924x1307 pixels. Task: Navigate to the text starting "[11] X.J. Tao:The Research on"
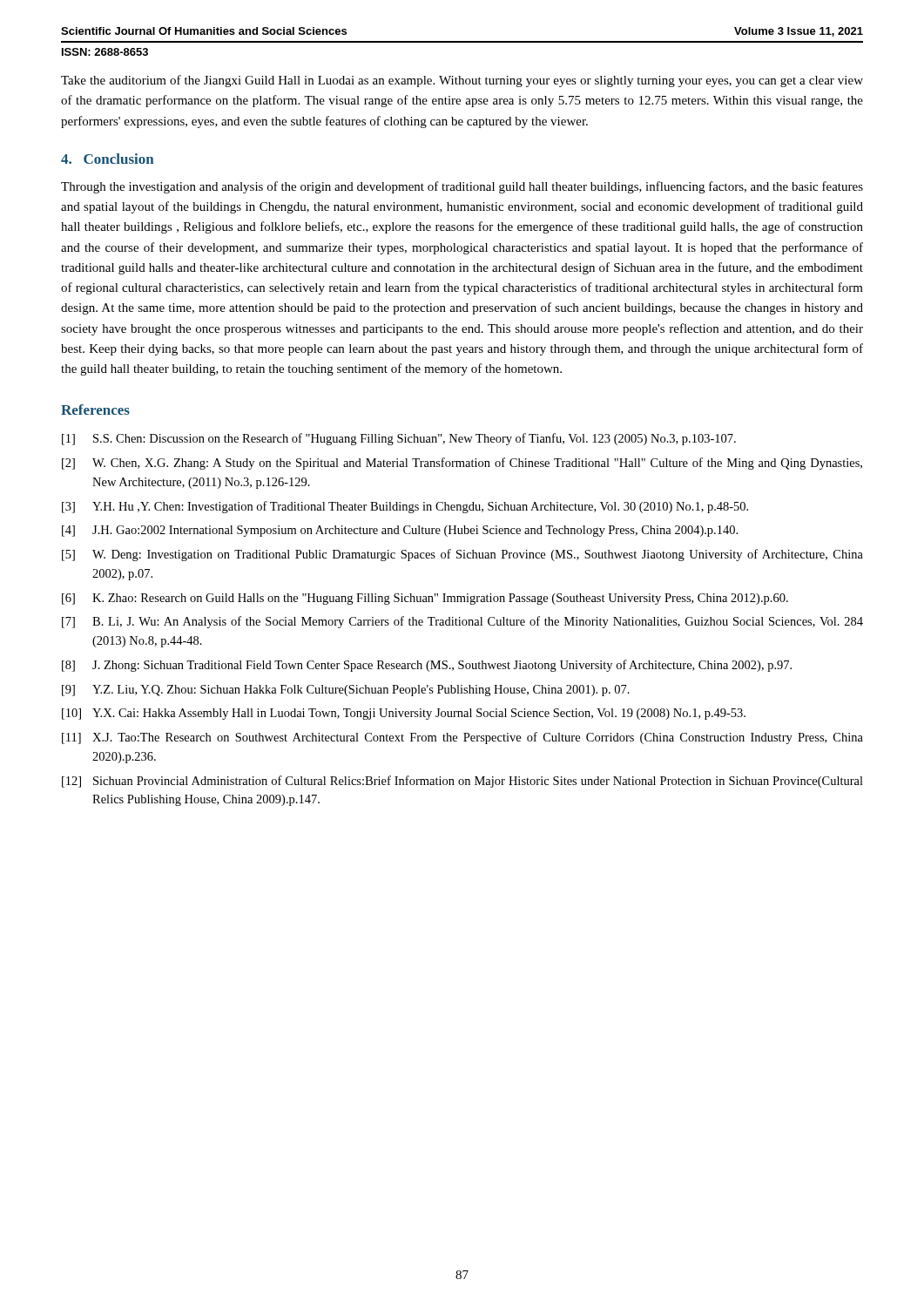(x=462, y=747)
